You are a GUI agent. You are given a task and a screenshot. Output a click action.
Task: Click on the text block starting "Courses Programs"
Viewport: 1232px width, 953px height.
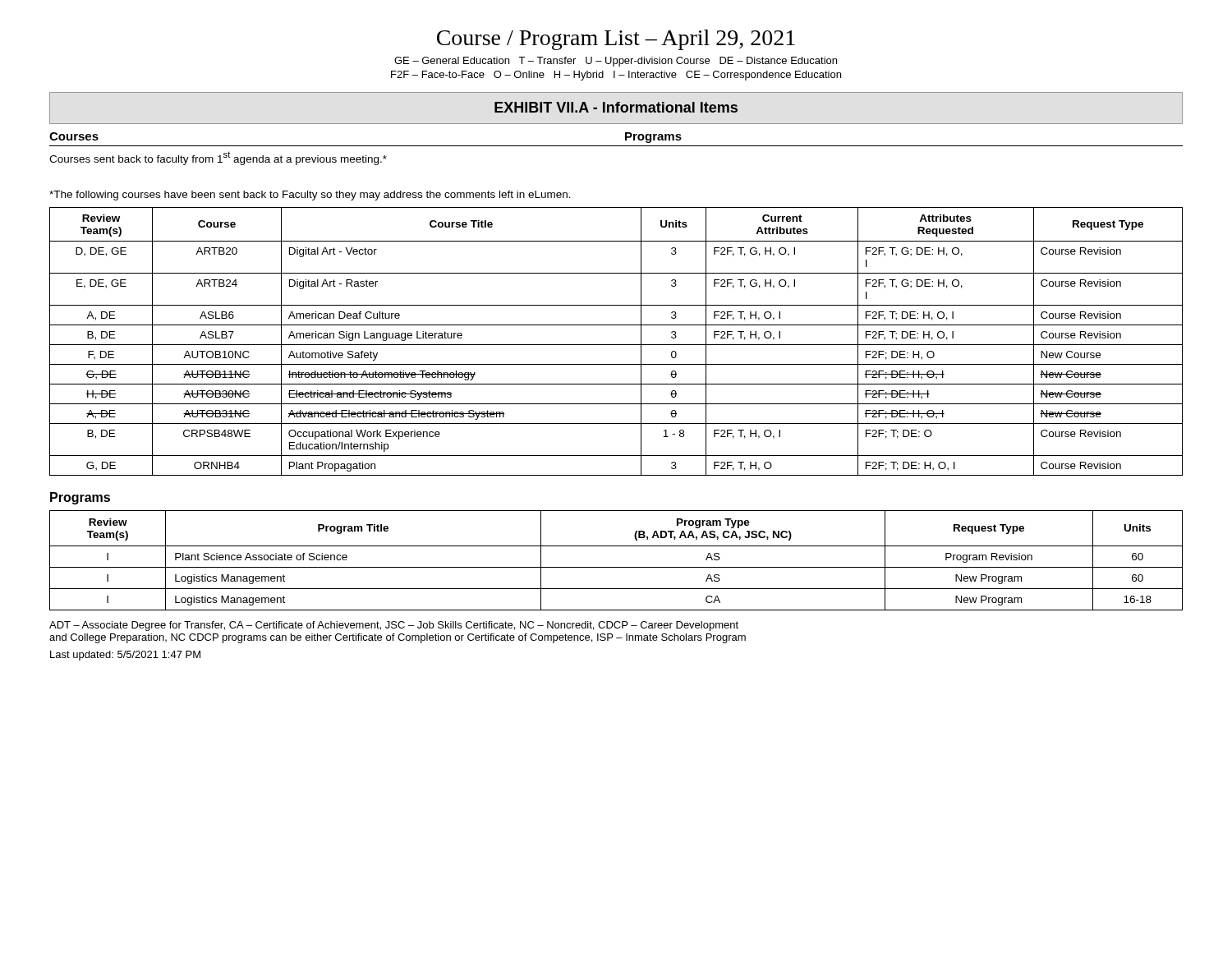coord(616,138)
